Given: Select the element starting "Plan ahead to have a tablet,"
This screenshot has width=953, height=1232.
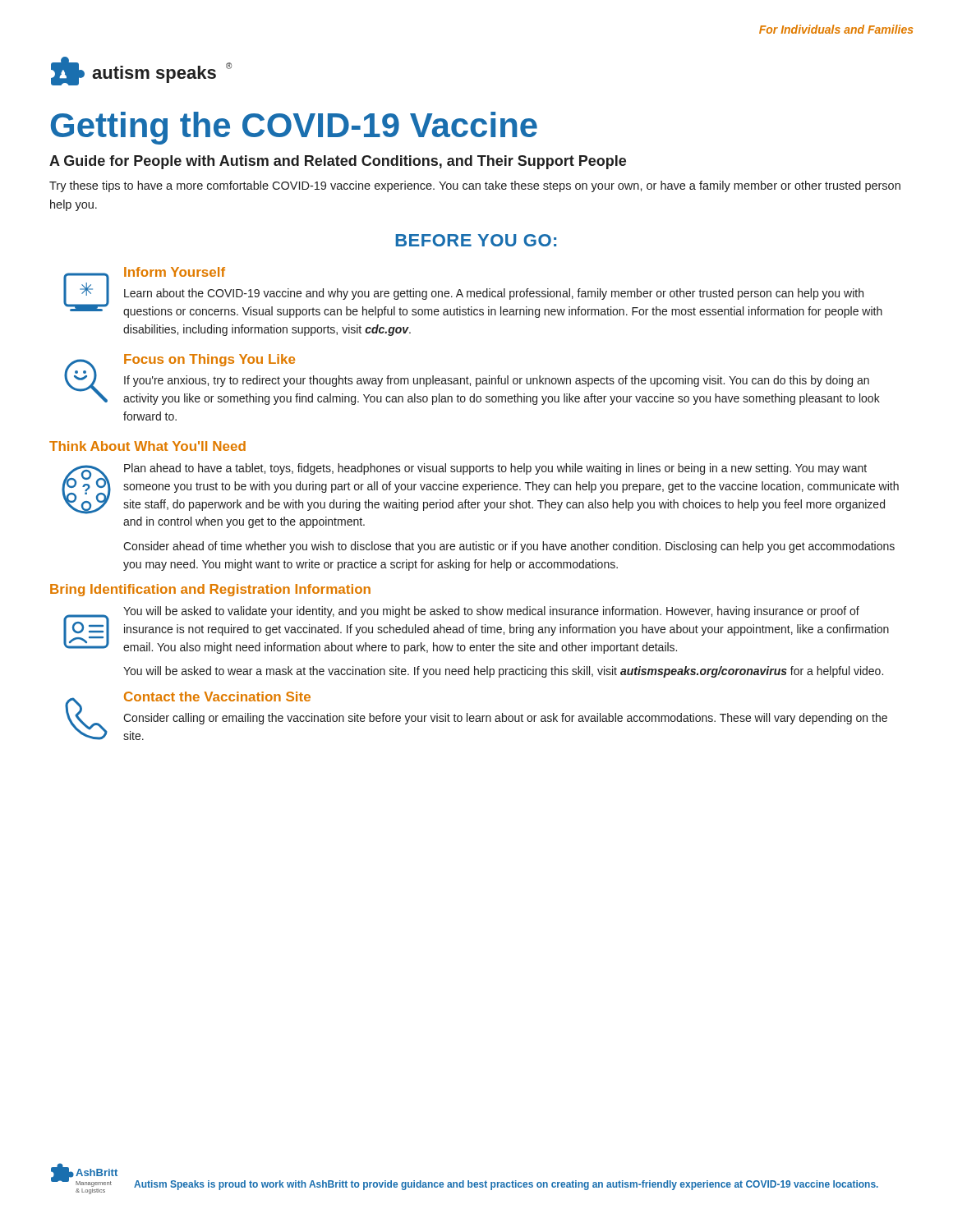Looking at the screenshot, I should pos(511,495).
